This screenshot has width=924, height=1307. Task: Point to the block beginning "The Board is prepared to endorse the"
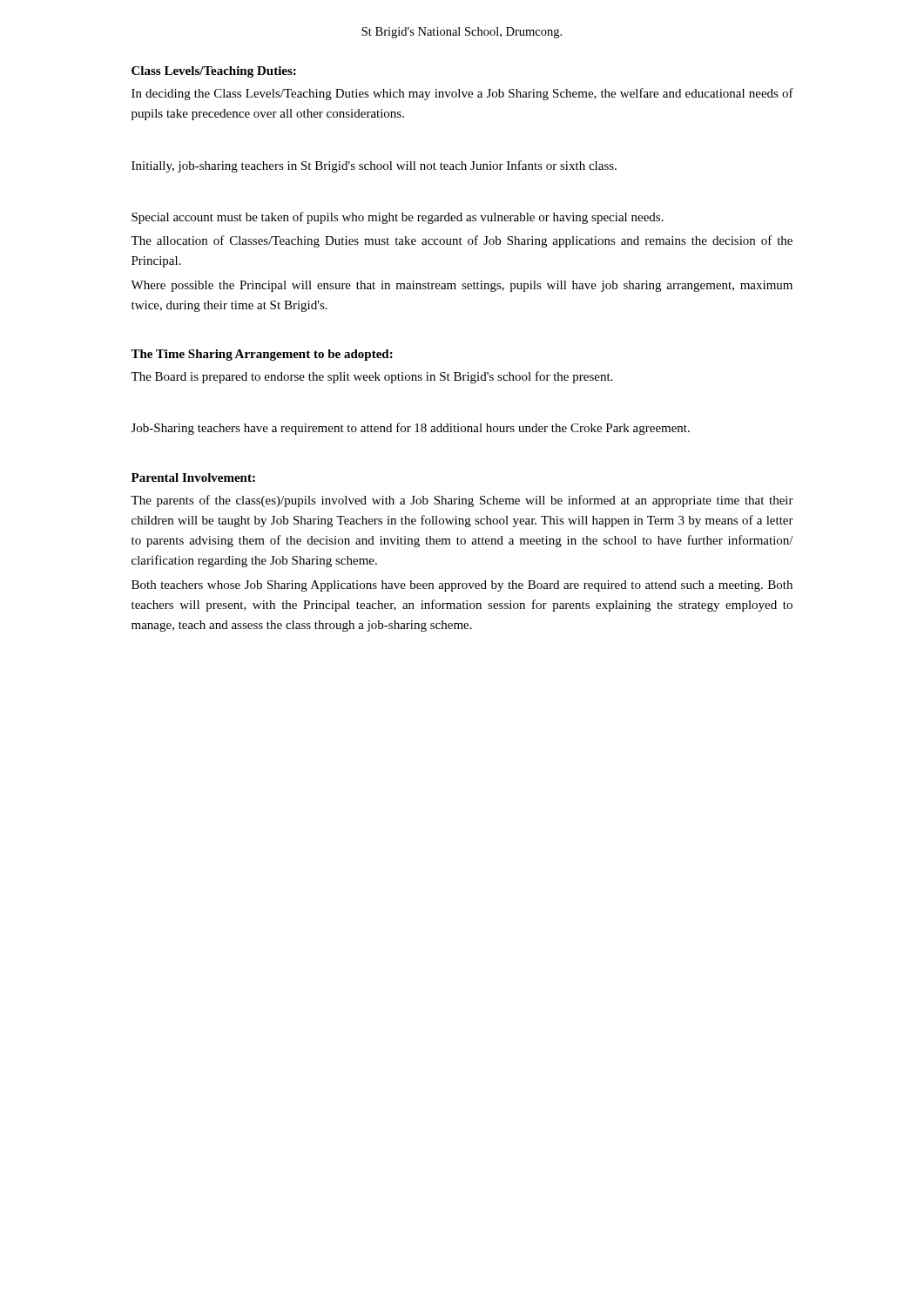pyautogui.click(x=372, y=376)
